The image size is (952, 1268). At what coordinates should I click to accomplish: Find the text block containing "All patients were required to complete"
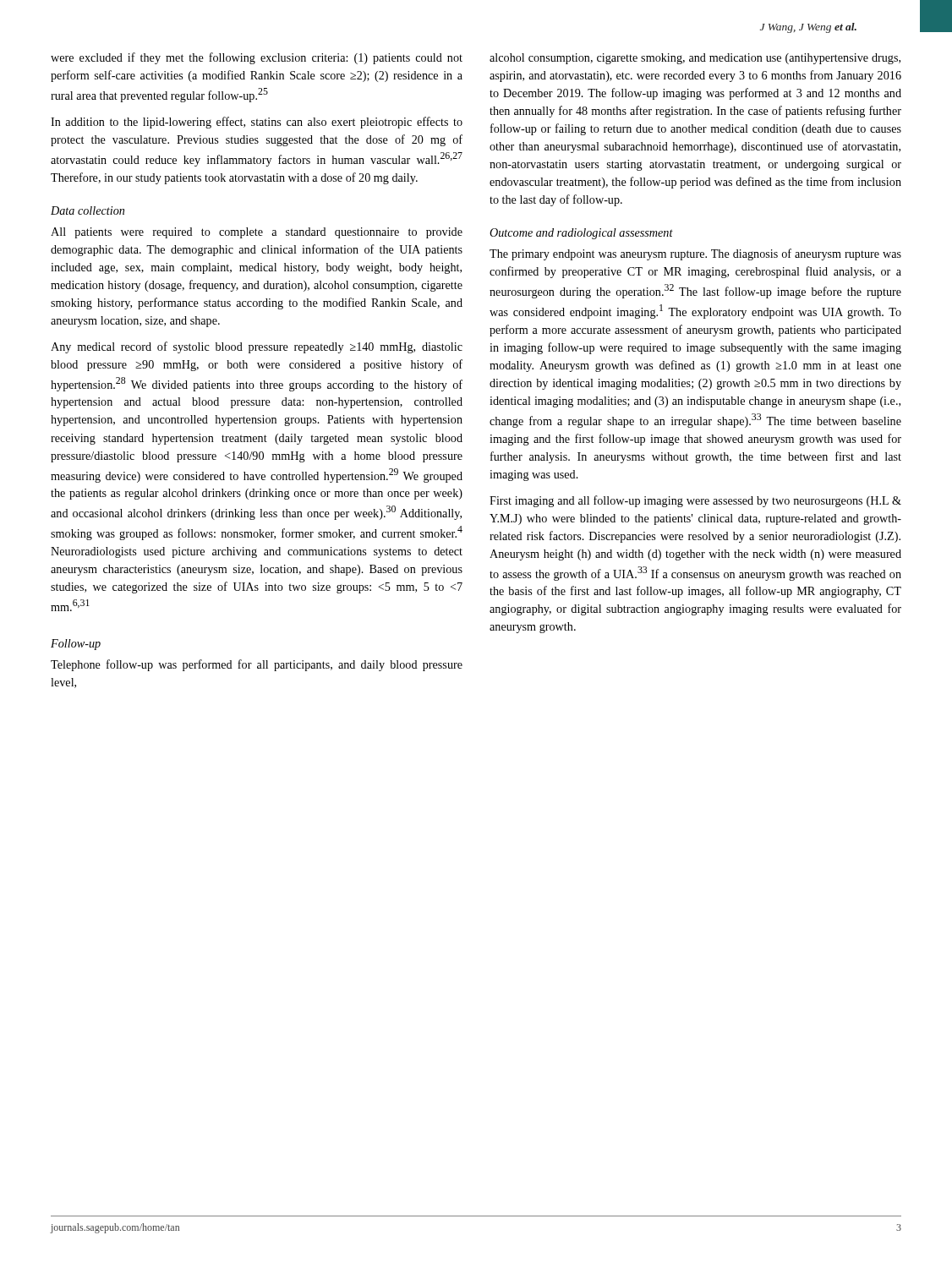click(x=257, y=276)
